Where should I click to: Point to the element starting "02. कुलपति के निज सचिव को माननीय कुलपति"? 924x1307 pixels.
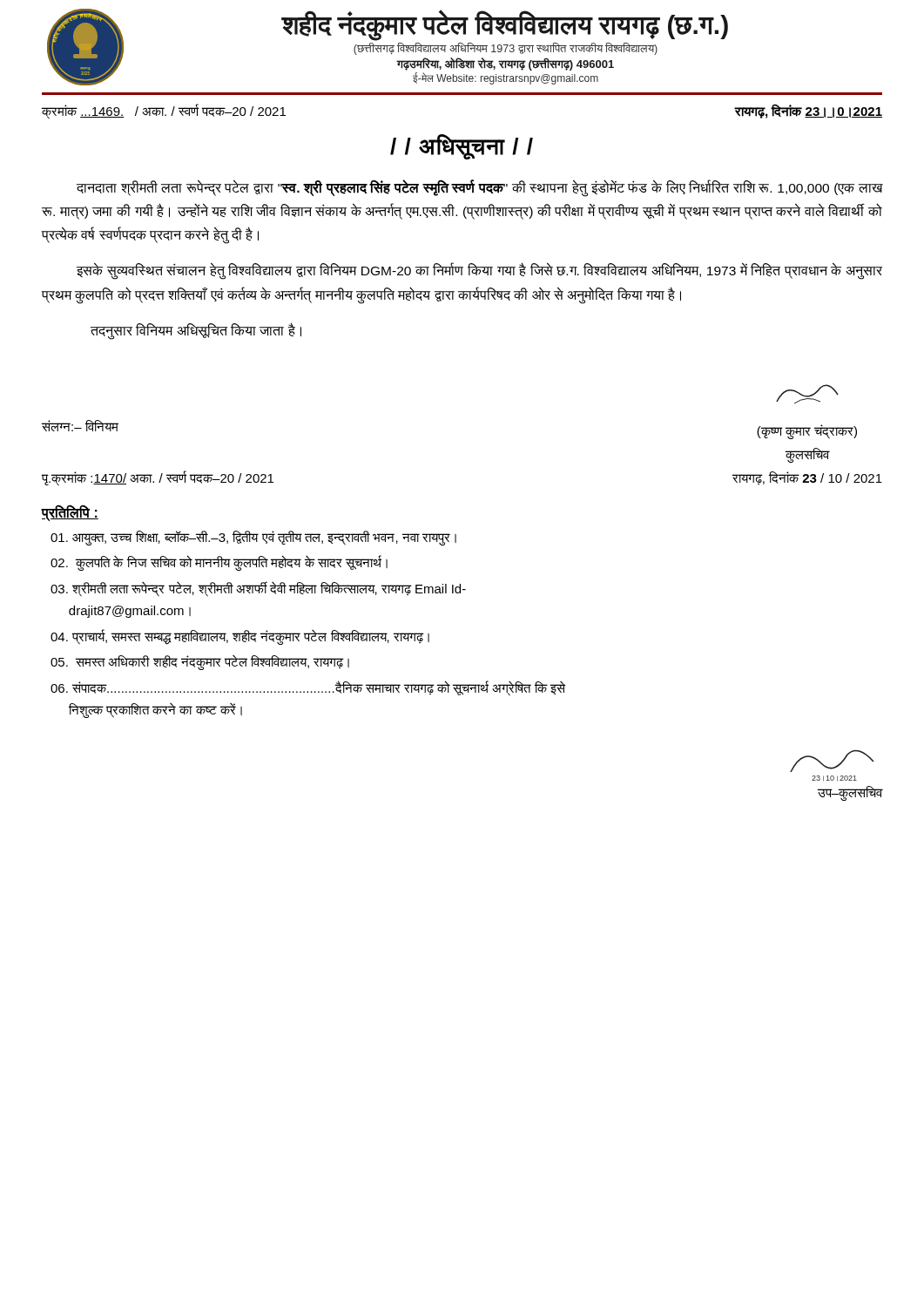tap(220, 563)
